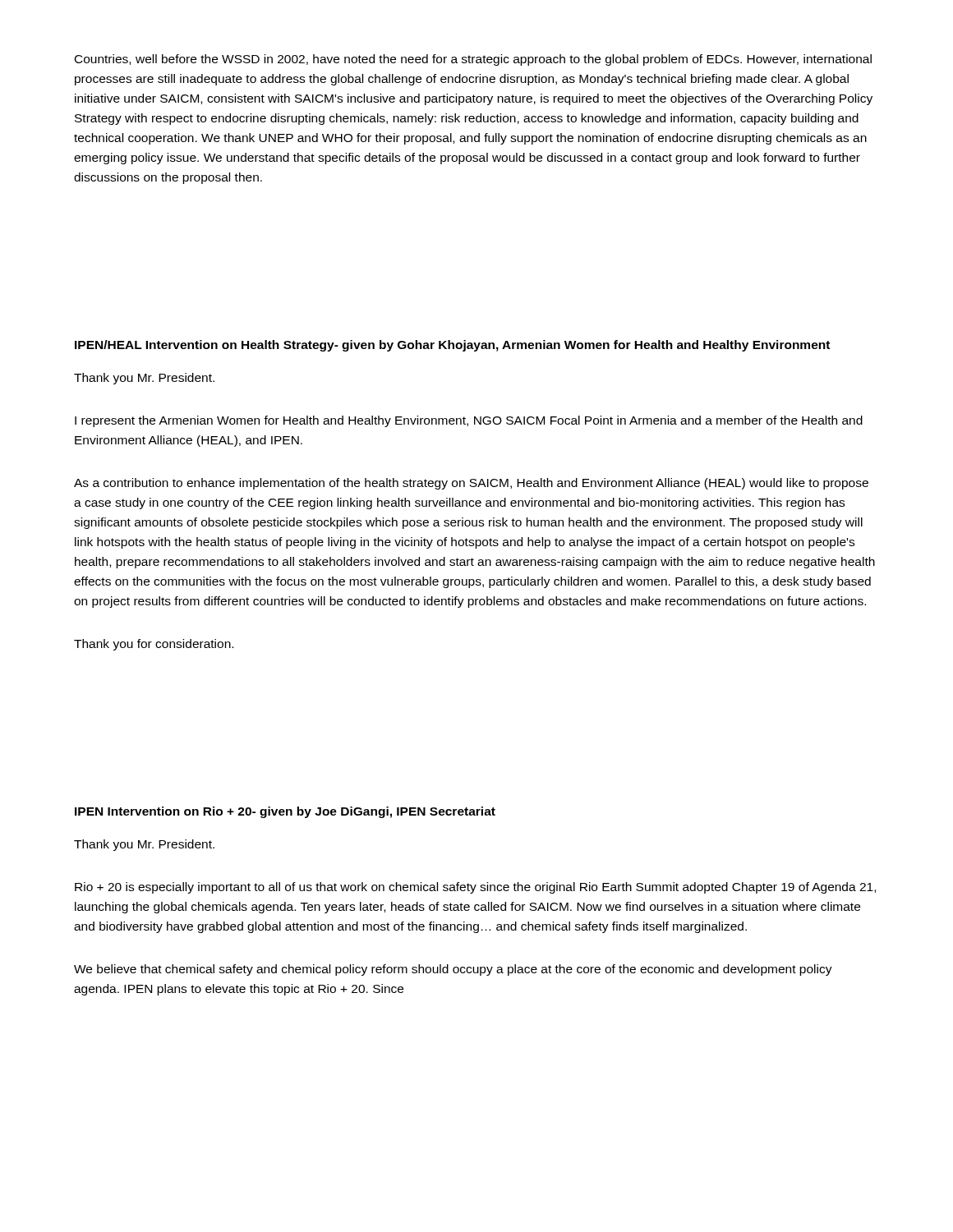Where is the passage that starts "Rio + 20 is especially important to all"?
953x1232 pixels.
[475, 907]
